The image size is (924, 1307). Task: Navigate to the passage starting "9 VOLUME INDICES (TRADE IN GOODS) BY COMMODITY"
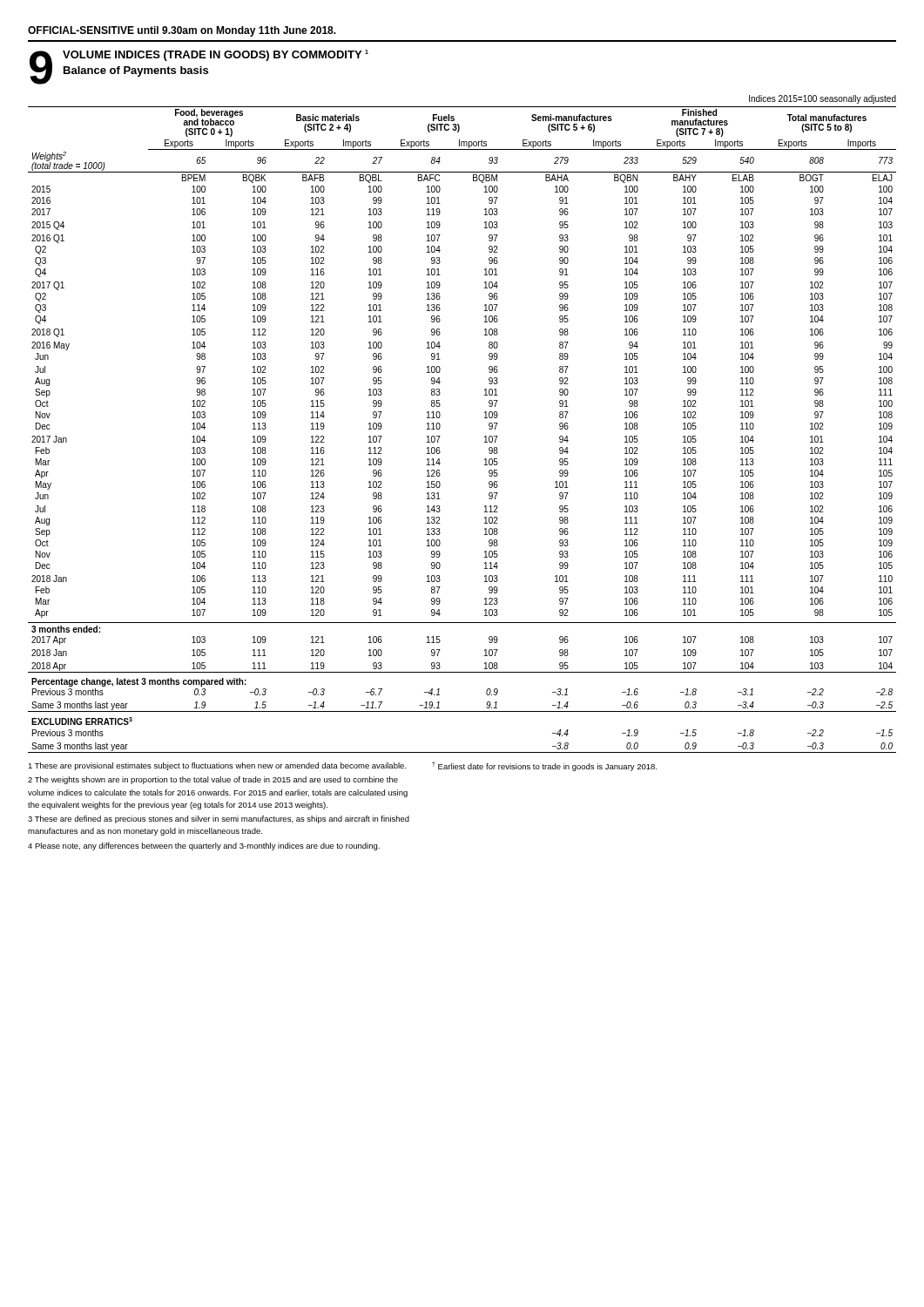pyautogui.click(x=198, y=69)
